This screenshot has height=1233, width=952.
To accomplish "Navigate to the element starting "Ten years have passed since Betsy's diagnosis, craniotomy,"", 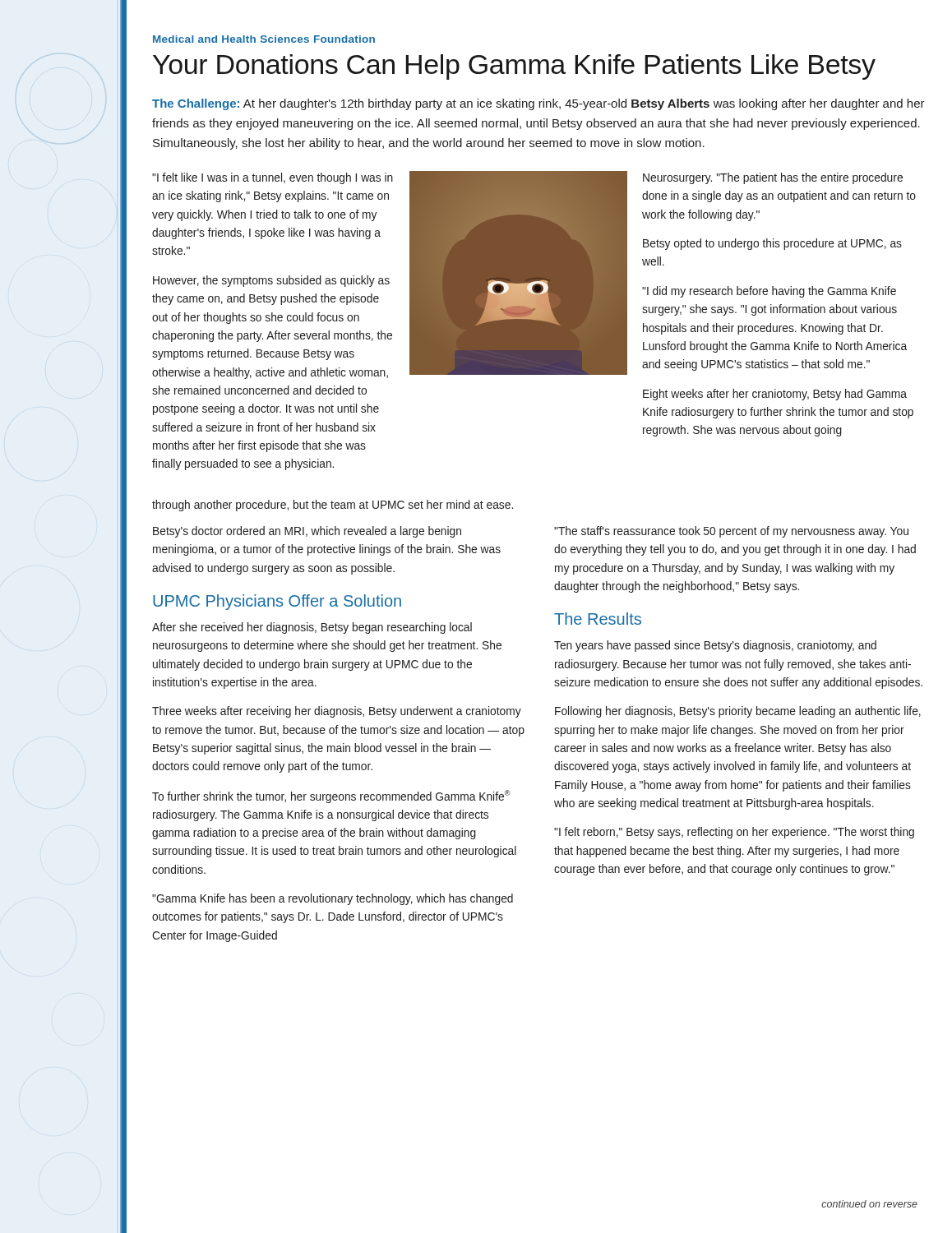I will (739, 758).
